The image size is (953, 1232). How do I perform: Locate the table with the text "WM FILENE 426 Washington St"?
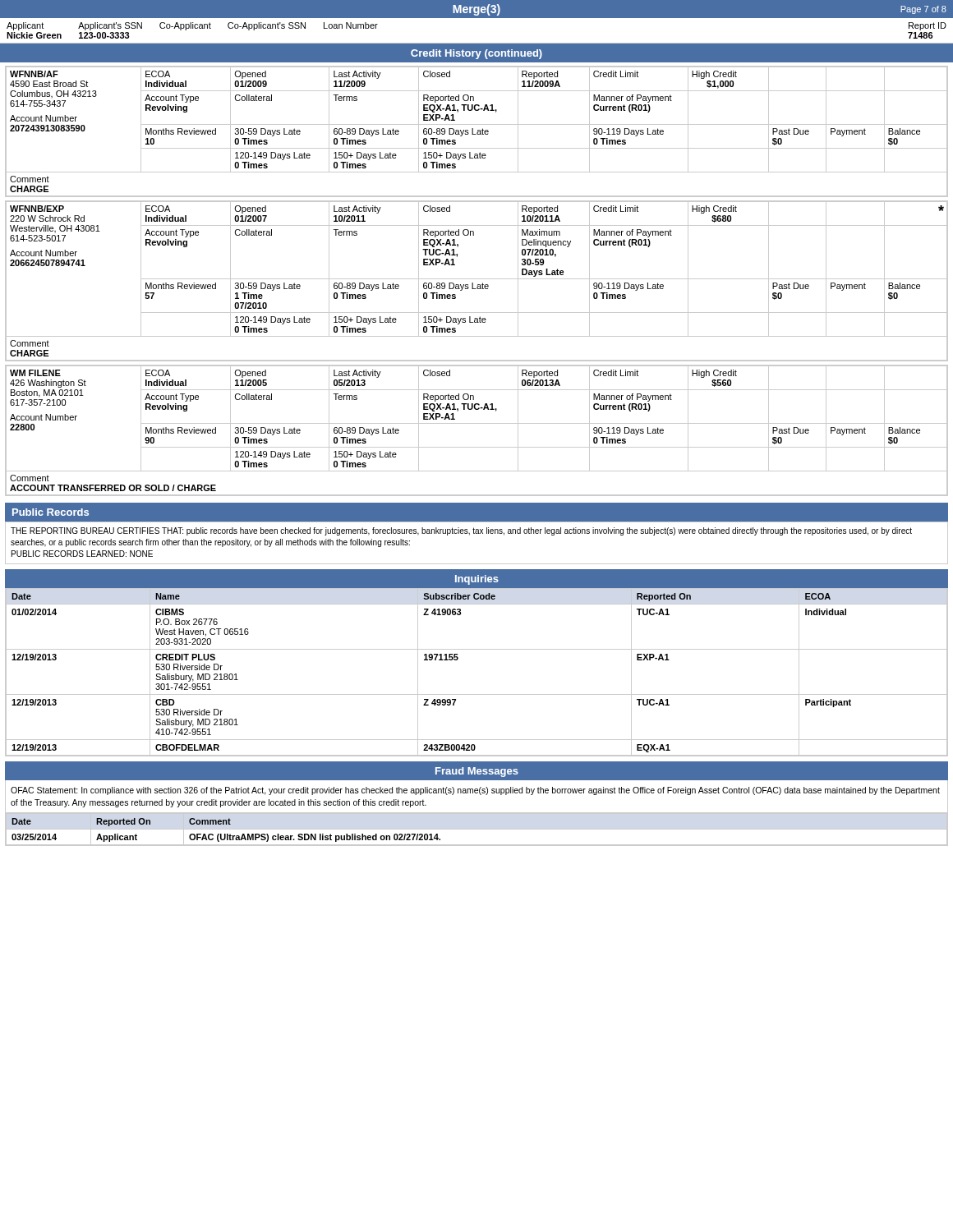[476, 430]
